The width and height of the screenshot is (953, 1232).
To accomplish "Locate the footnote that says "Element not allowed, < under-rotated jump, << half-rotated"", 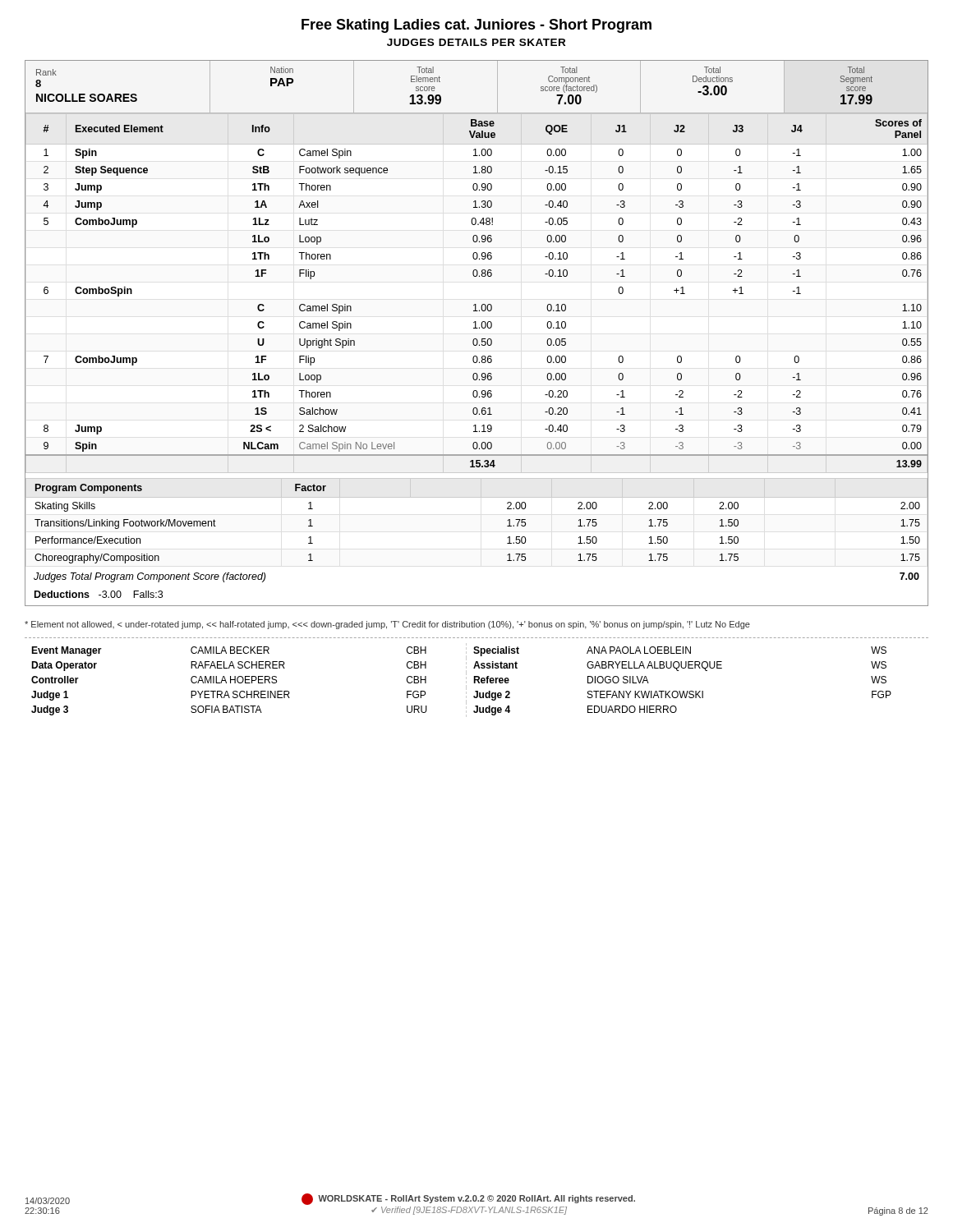I will coord(387,624).
